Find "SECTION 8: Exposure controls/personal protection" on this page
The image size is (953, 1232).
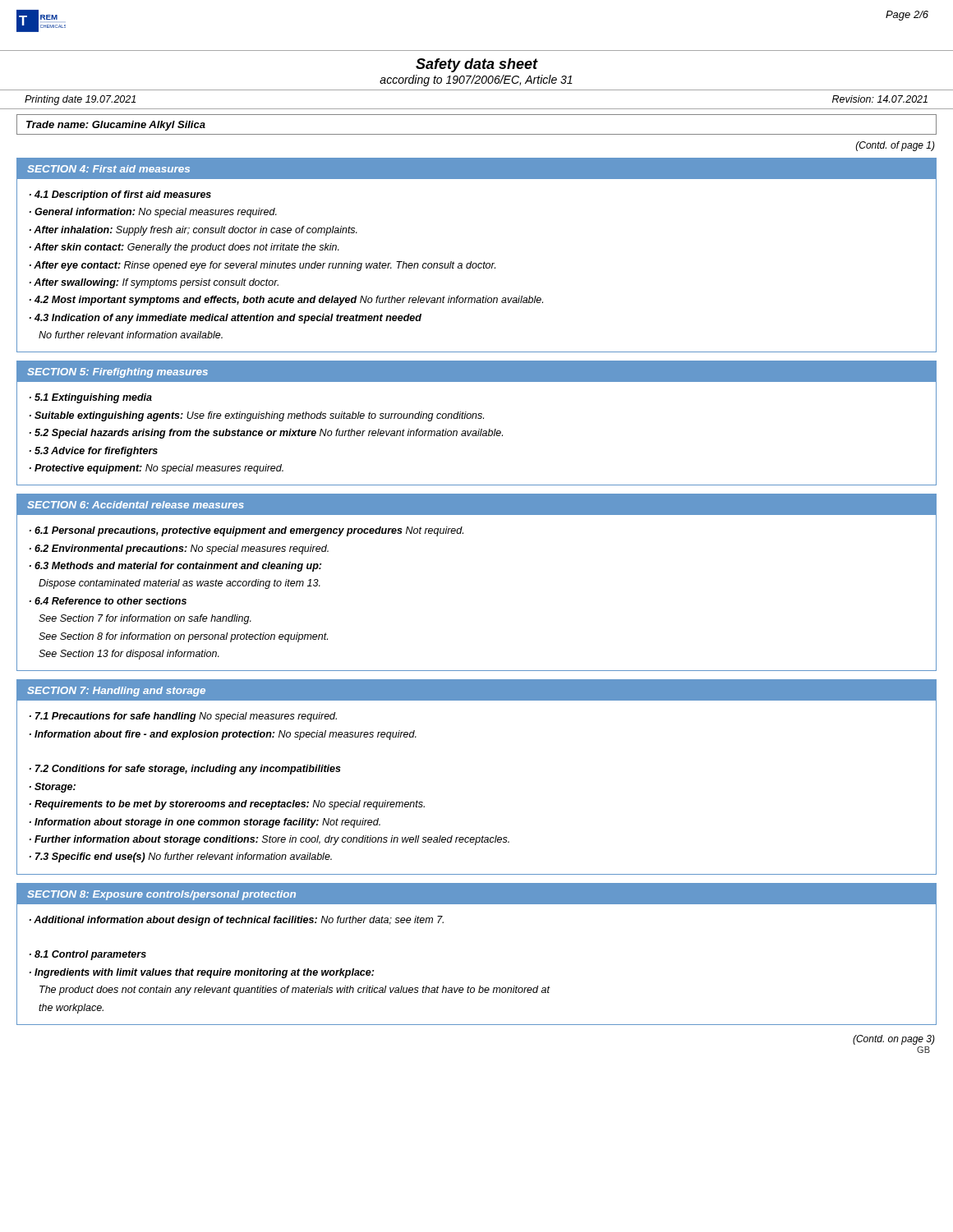[x=162, y=894]
